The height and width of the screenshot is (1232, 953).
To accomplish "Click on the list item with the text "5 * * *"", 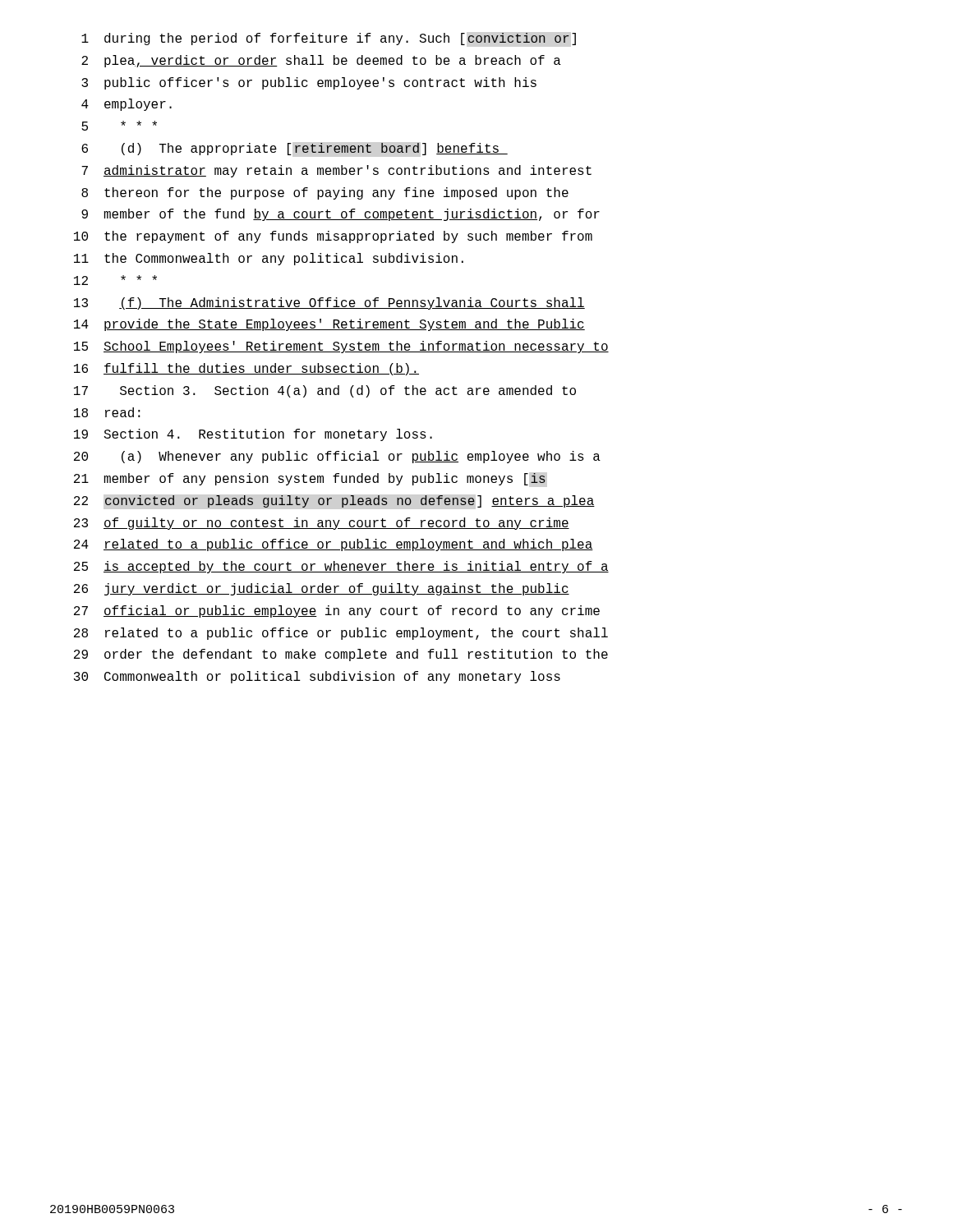I will coord(119,126).
